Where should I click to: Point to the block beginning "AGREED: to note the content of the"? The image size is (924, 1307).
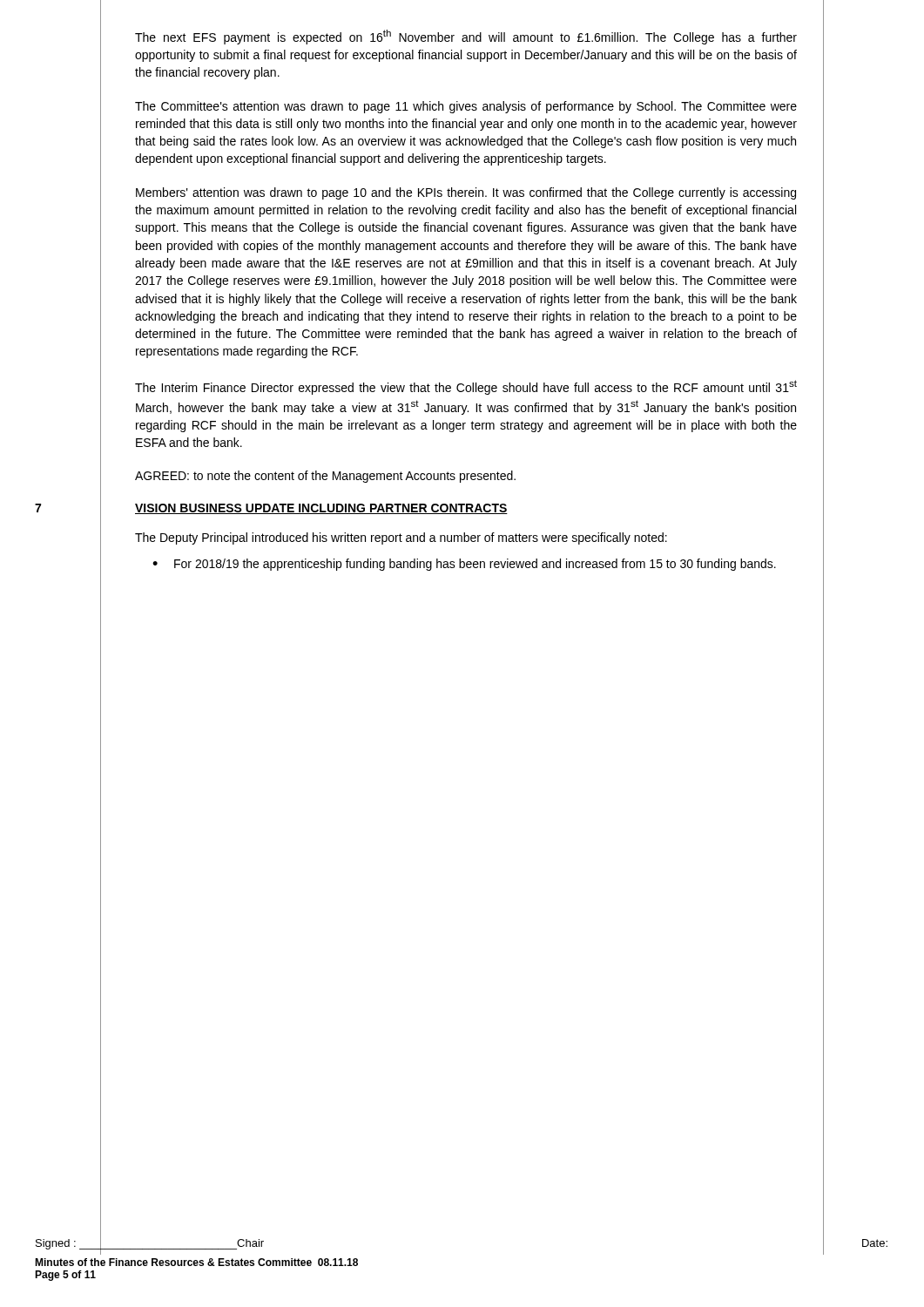326,476
